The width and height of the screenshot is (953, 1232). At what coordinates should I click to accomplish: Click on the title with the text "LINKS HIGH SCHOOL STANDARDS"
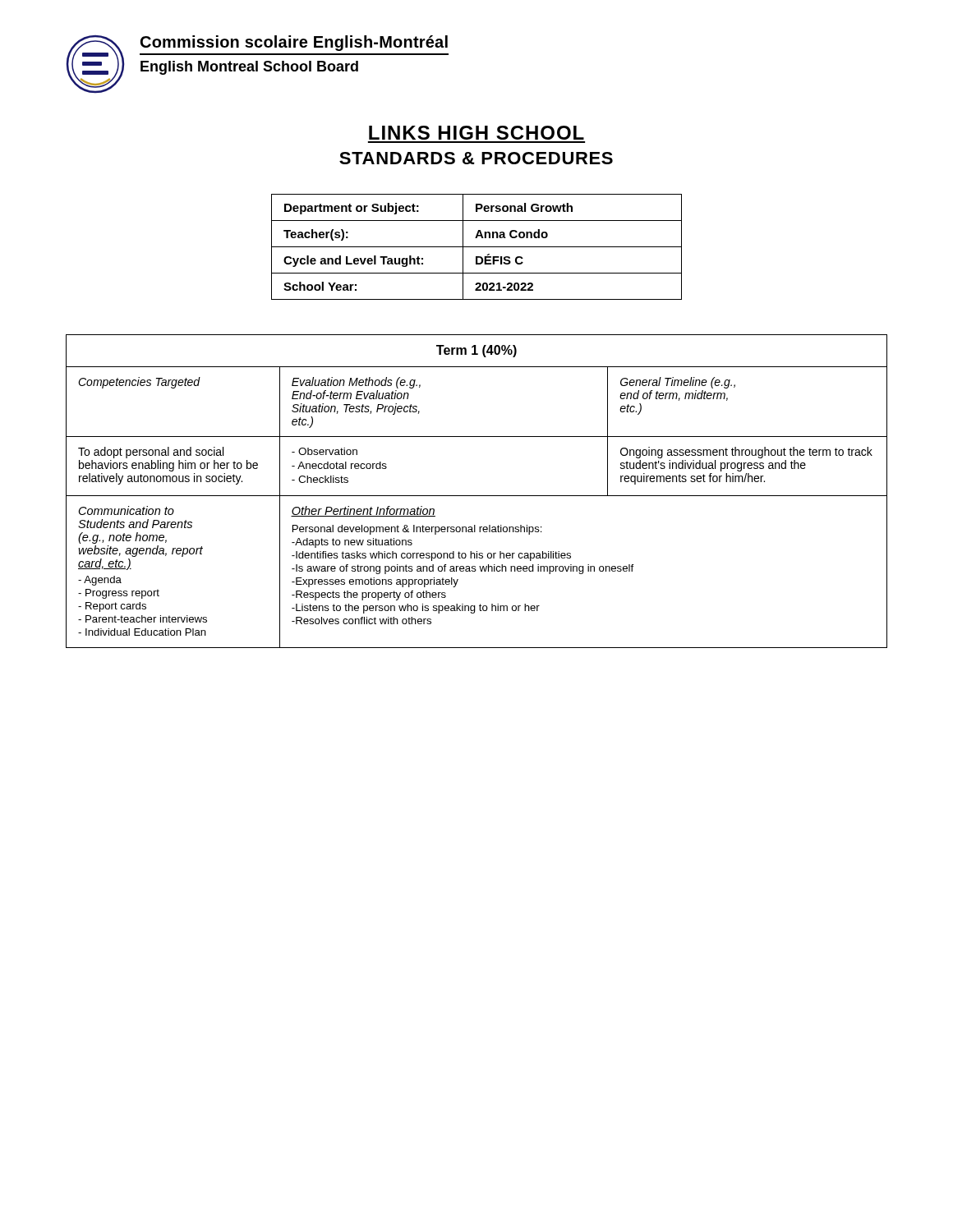(x=476, y=145)
